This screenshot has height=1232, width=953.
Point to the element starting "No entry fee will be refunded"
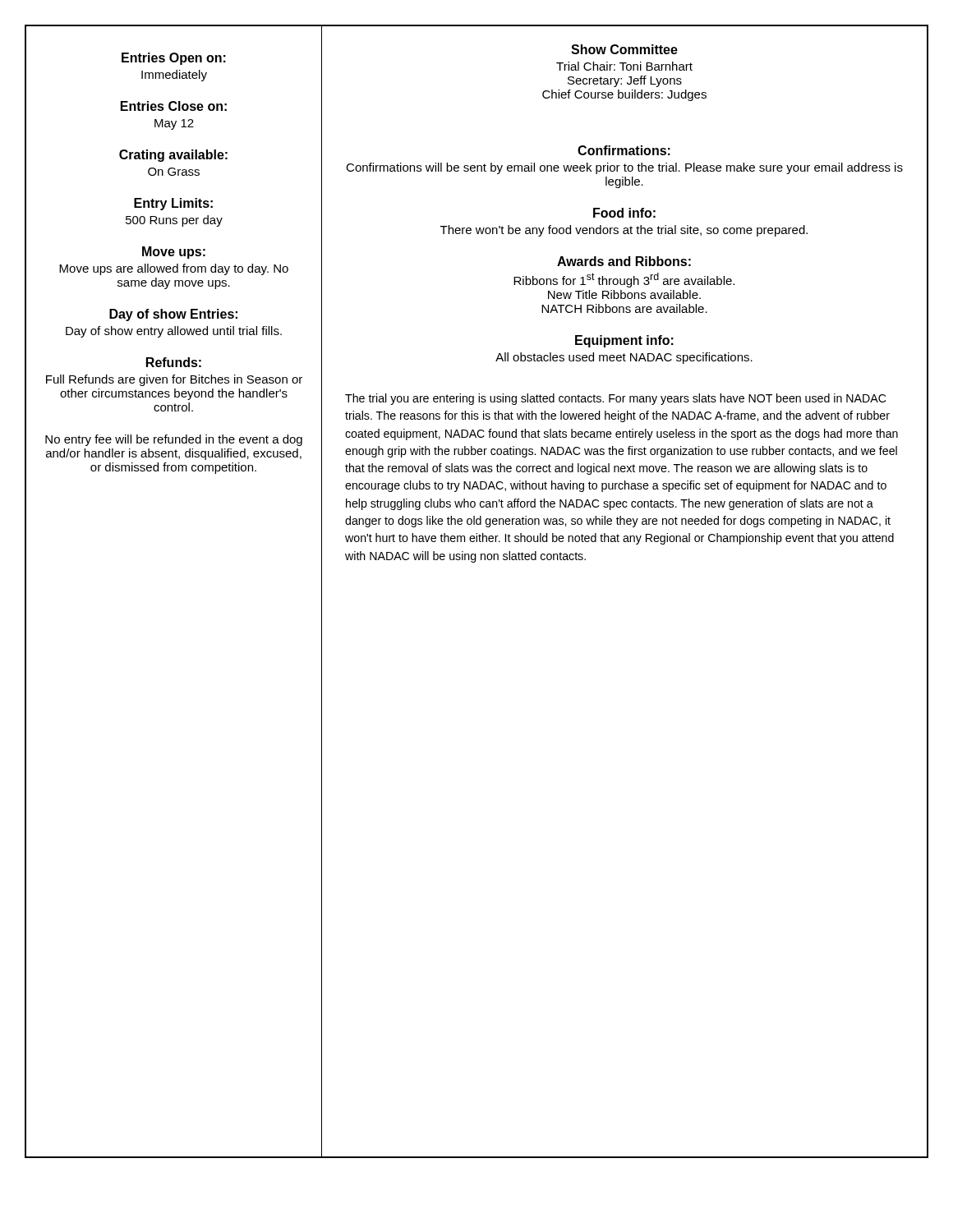[174, 453]
